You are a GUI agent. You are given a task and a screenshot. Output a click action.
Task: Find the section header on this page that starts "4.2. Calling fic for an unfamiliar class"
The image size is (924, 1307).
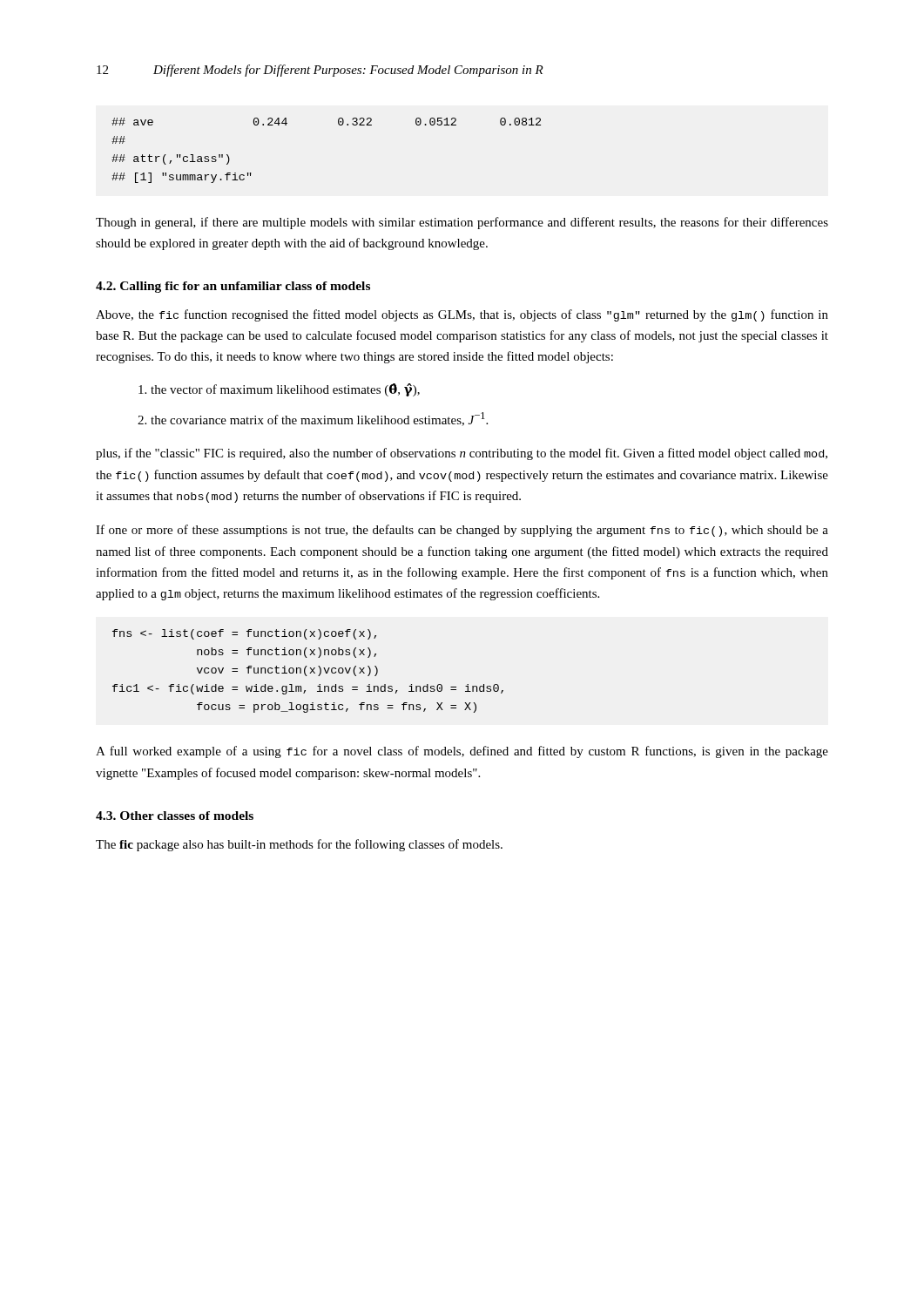(x=233, y=285)
